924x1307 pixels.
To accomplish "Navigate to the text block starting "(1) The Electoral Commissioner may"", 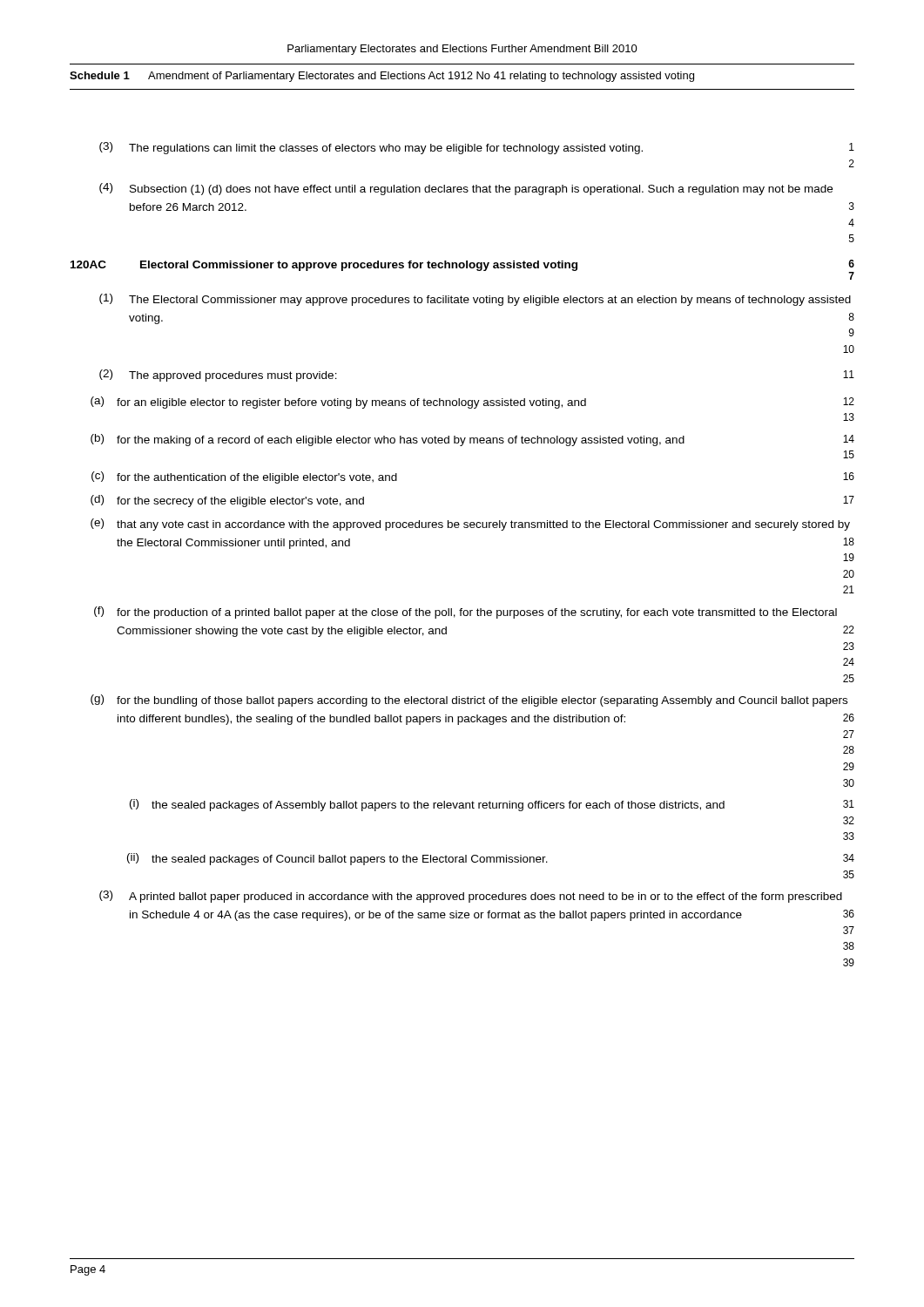I will 475,300.
